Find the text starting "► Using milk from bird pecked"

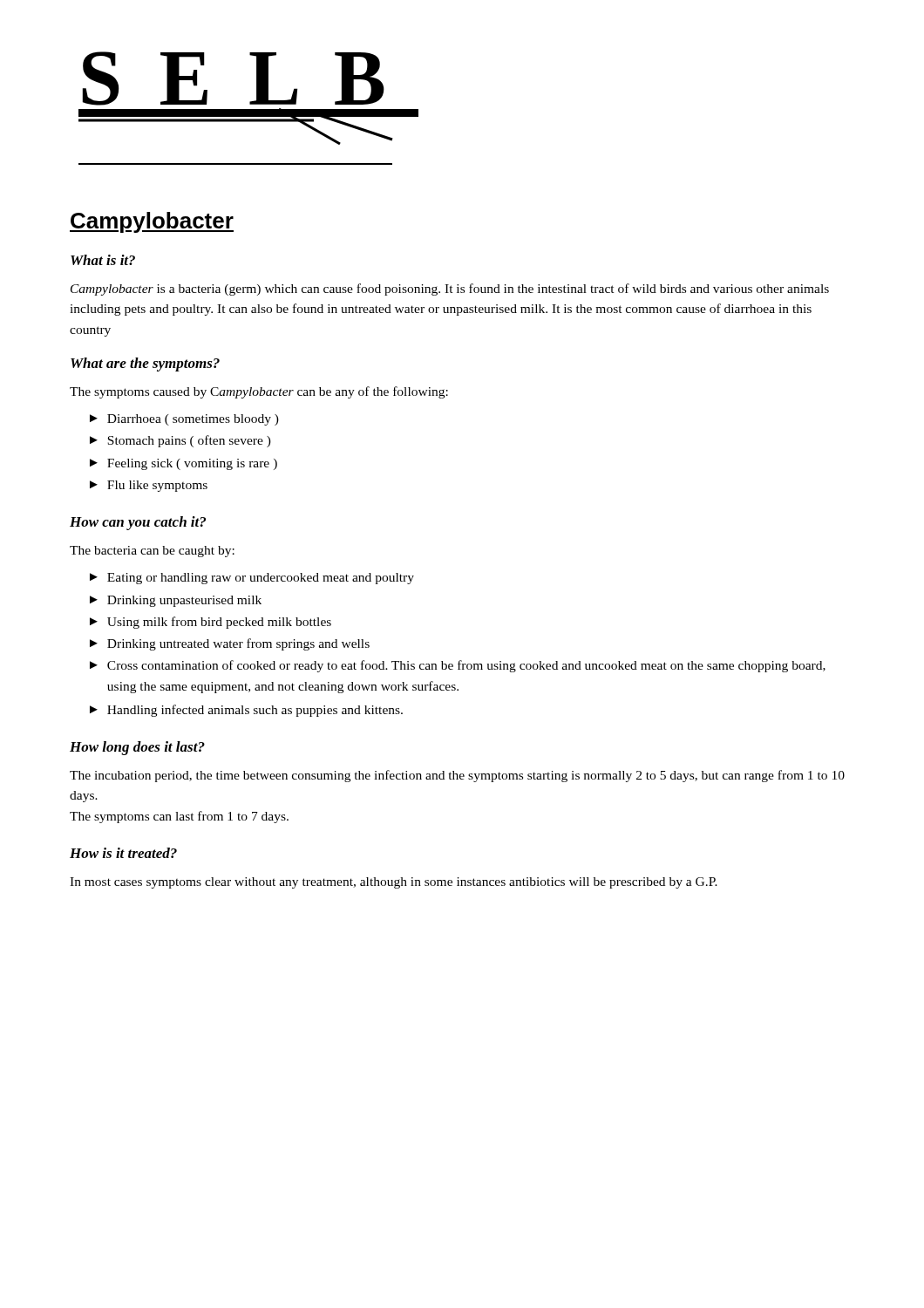pos(211,623)
